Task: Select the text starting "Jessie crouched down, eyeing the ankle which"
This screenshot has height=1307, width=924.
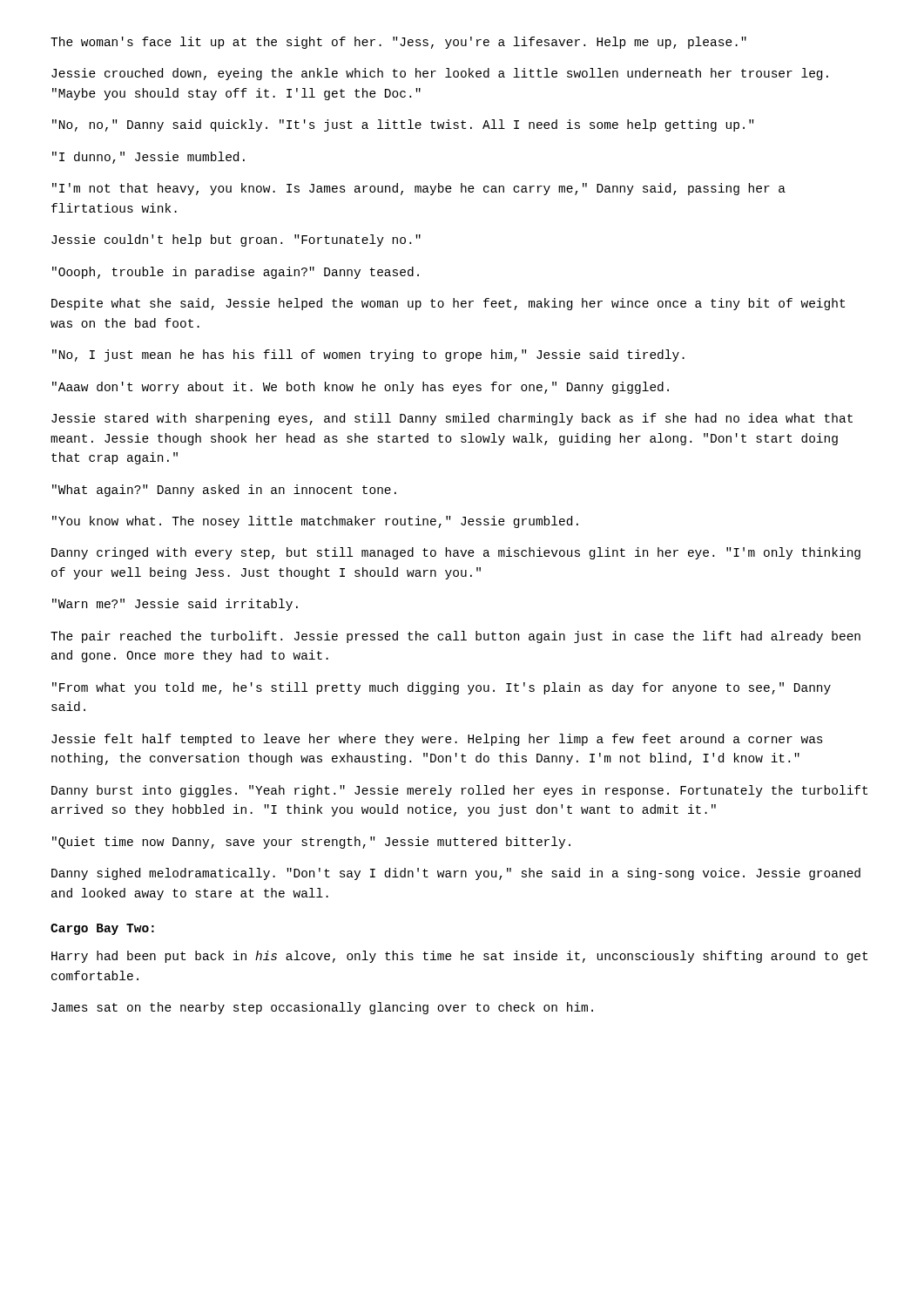Action: pyautogui.click(x=441, y=84)
